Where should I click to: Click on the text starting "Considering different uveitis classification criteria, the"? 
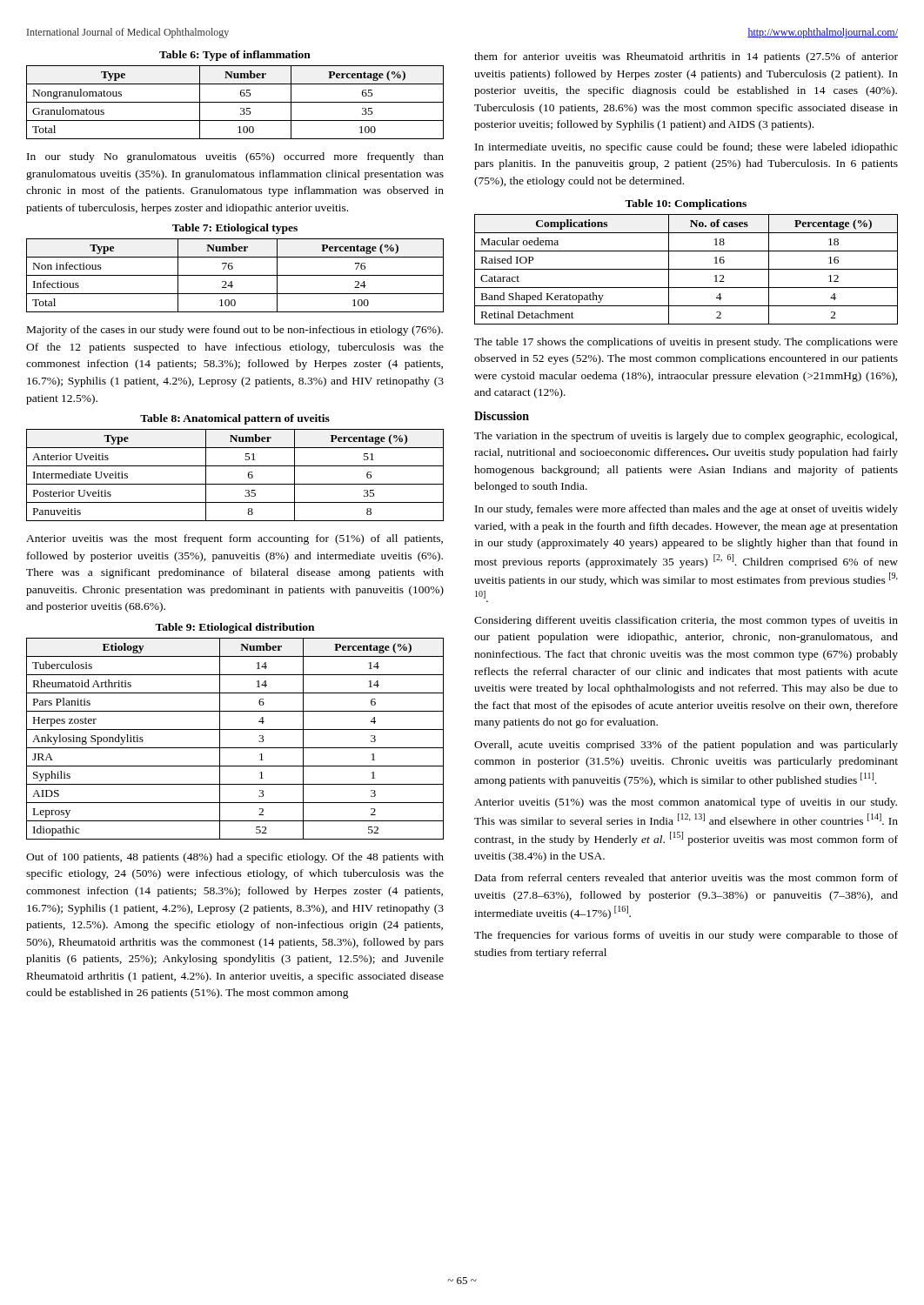pos(686,671)
